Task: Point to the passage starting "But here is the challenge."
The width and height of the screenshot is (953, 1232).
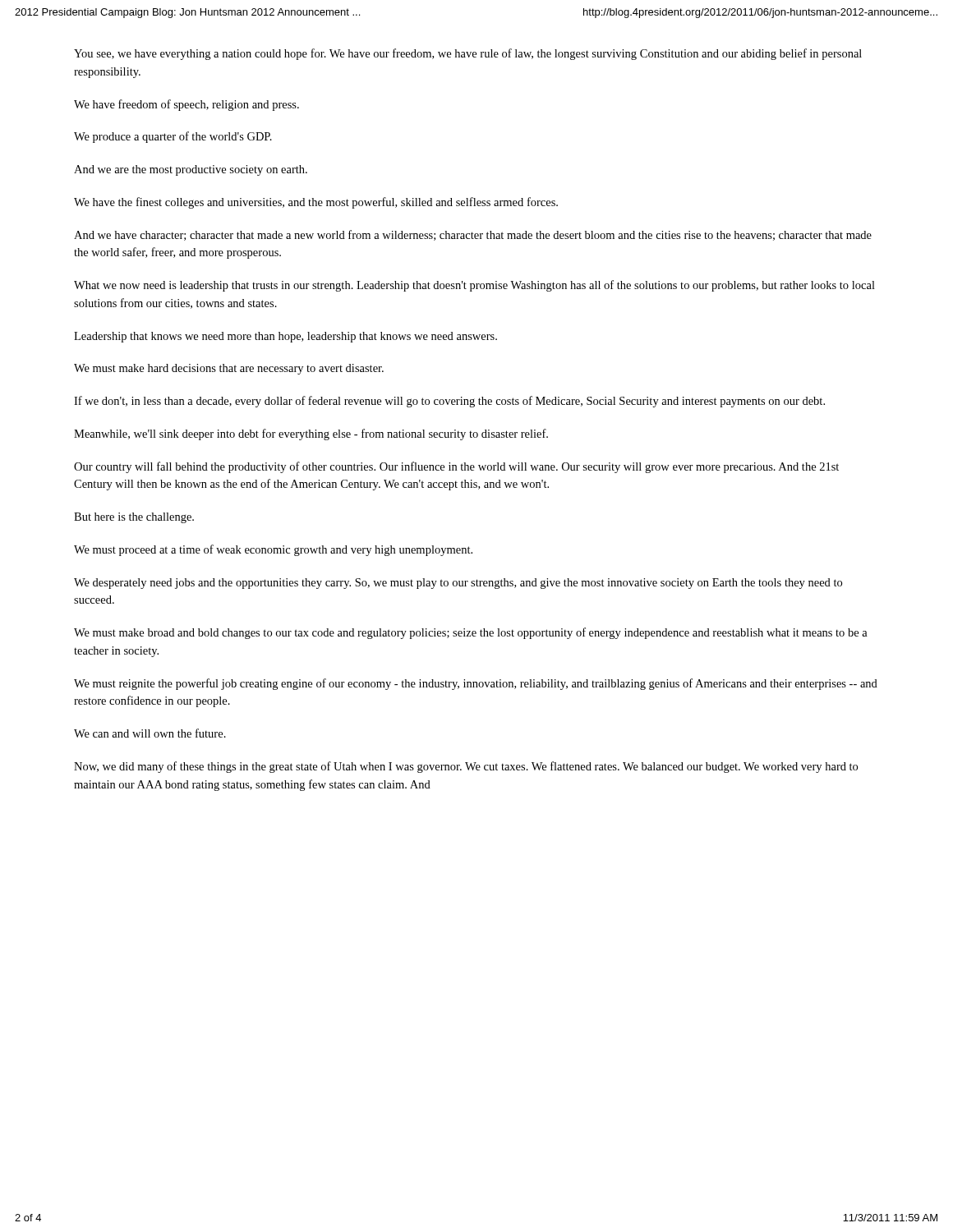Action: [x=134, y=517]
